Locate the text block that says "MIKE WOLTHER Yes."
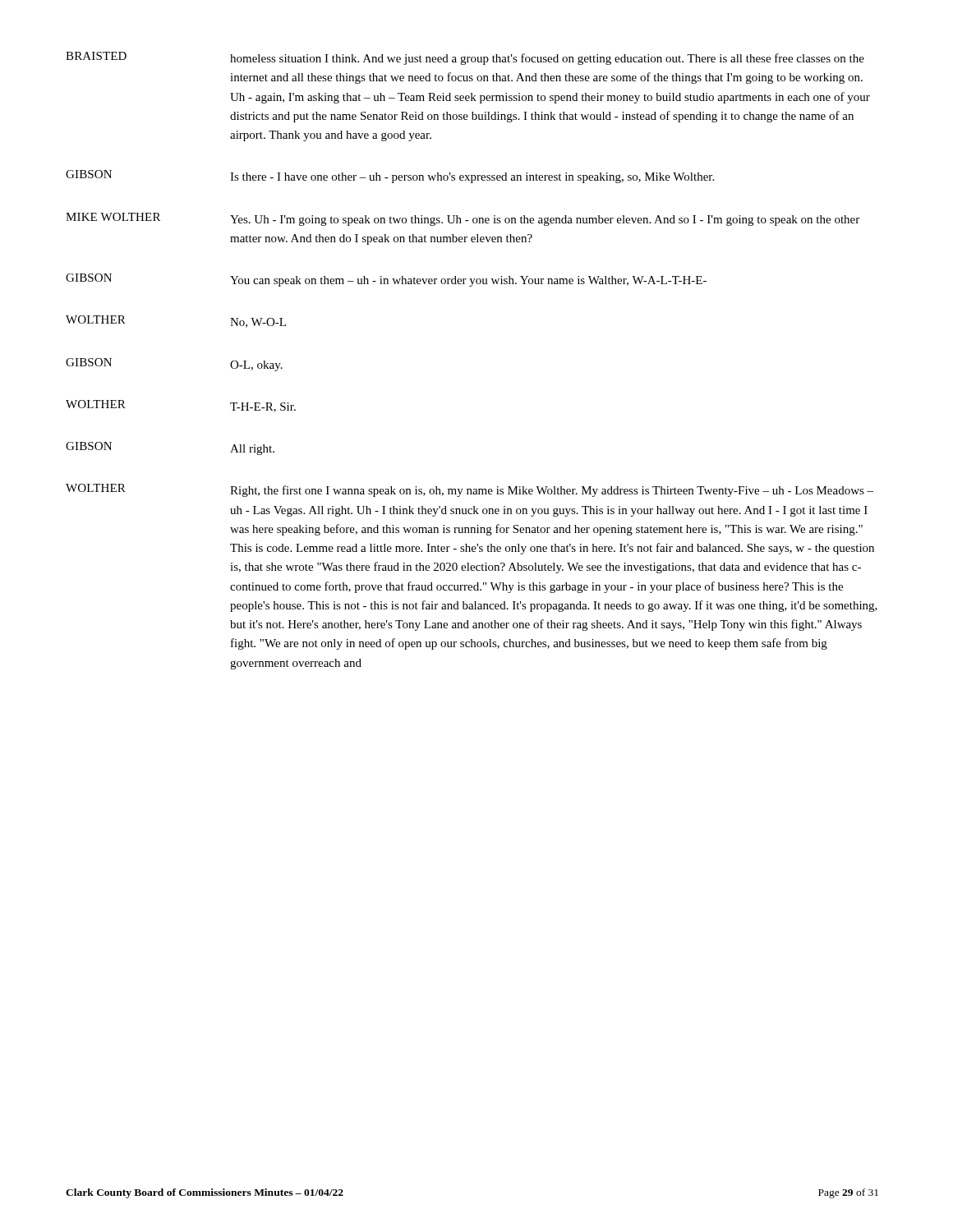 pyautogui.click(x=472, y=229)
